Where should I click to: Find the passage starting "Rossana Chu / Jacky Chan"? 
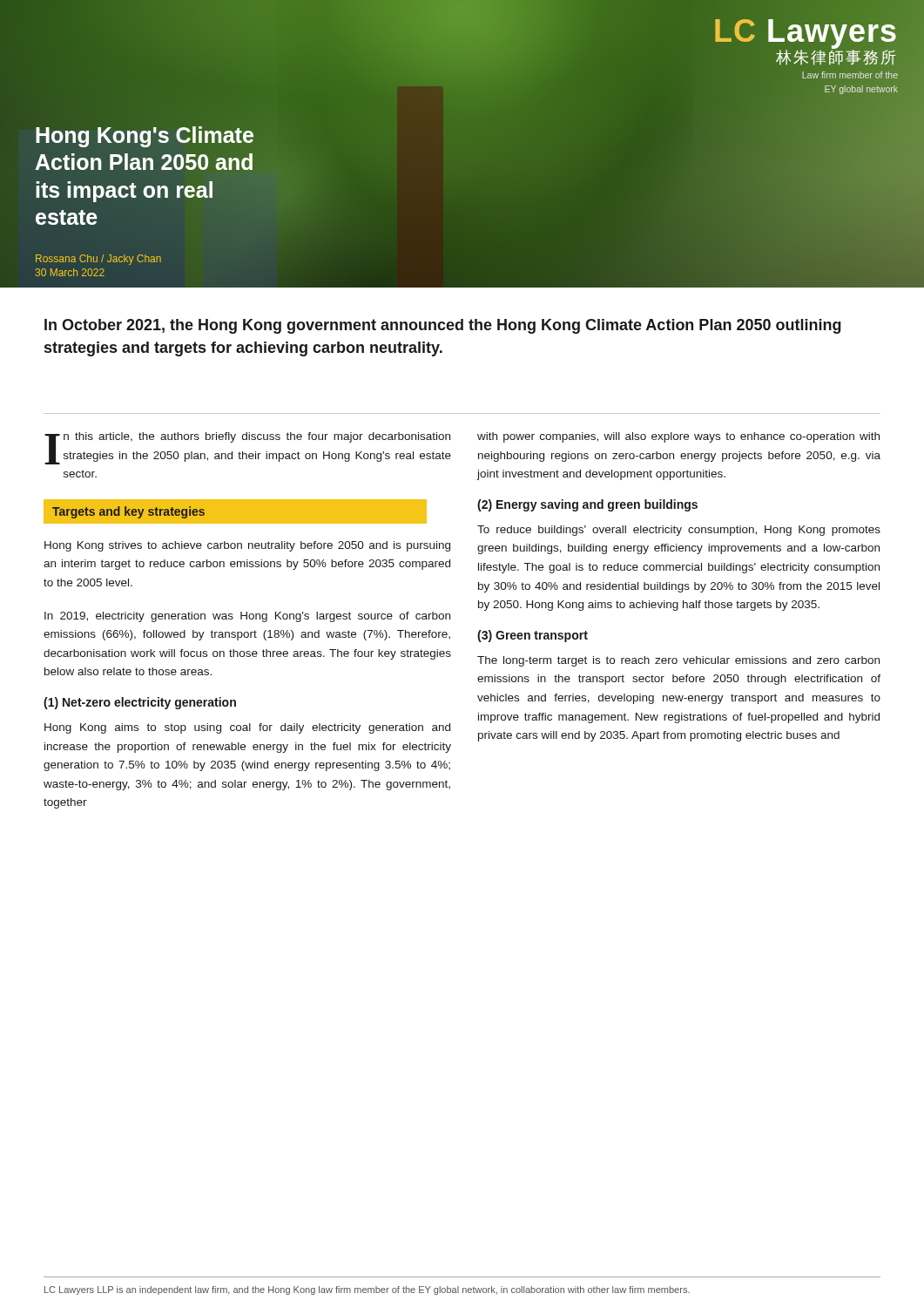point(98,259)
